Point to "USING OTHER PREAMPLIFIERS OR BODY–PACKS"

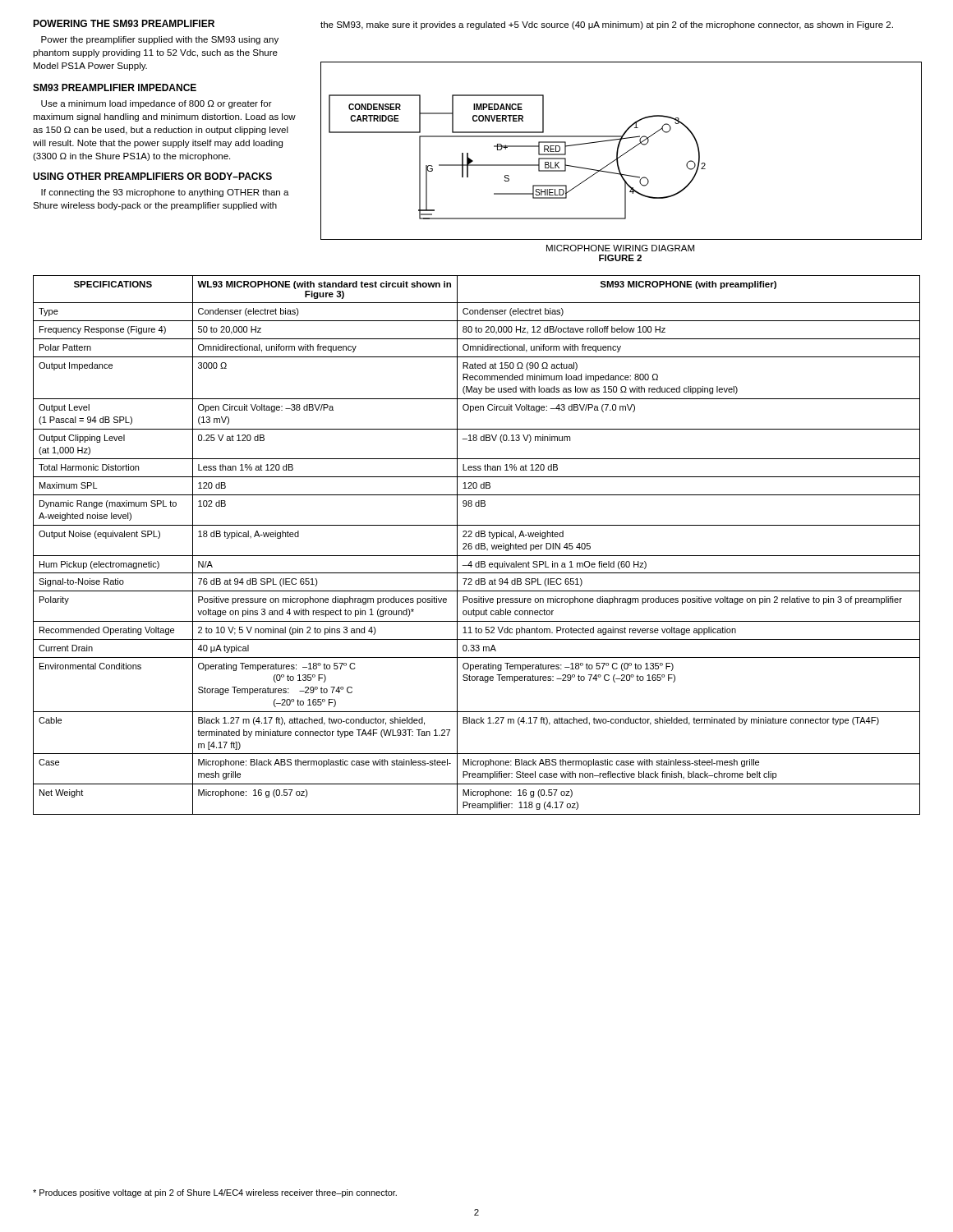(152, 177)
